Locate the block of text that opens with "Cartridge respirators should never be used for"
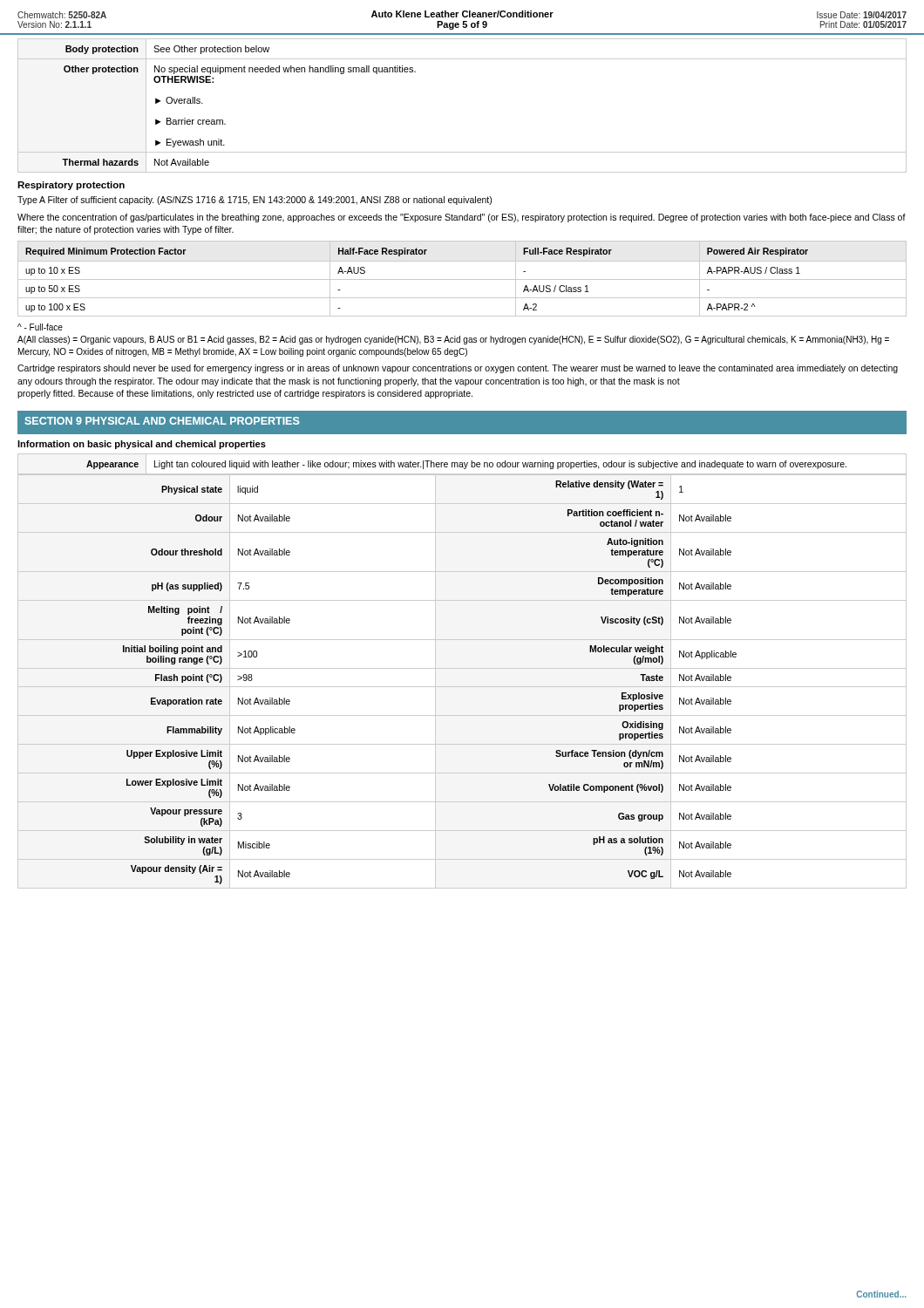The image size is (924, 1308). [458, 381]
